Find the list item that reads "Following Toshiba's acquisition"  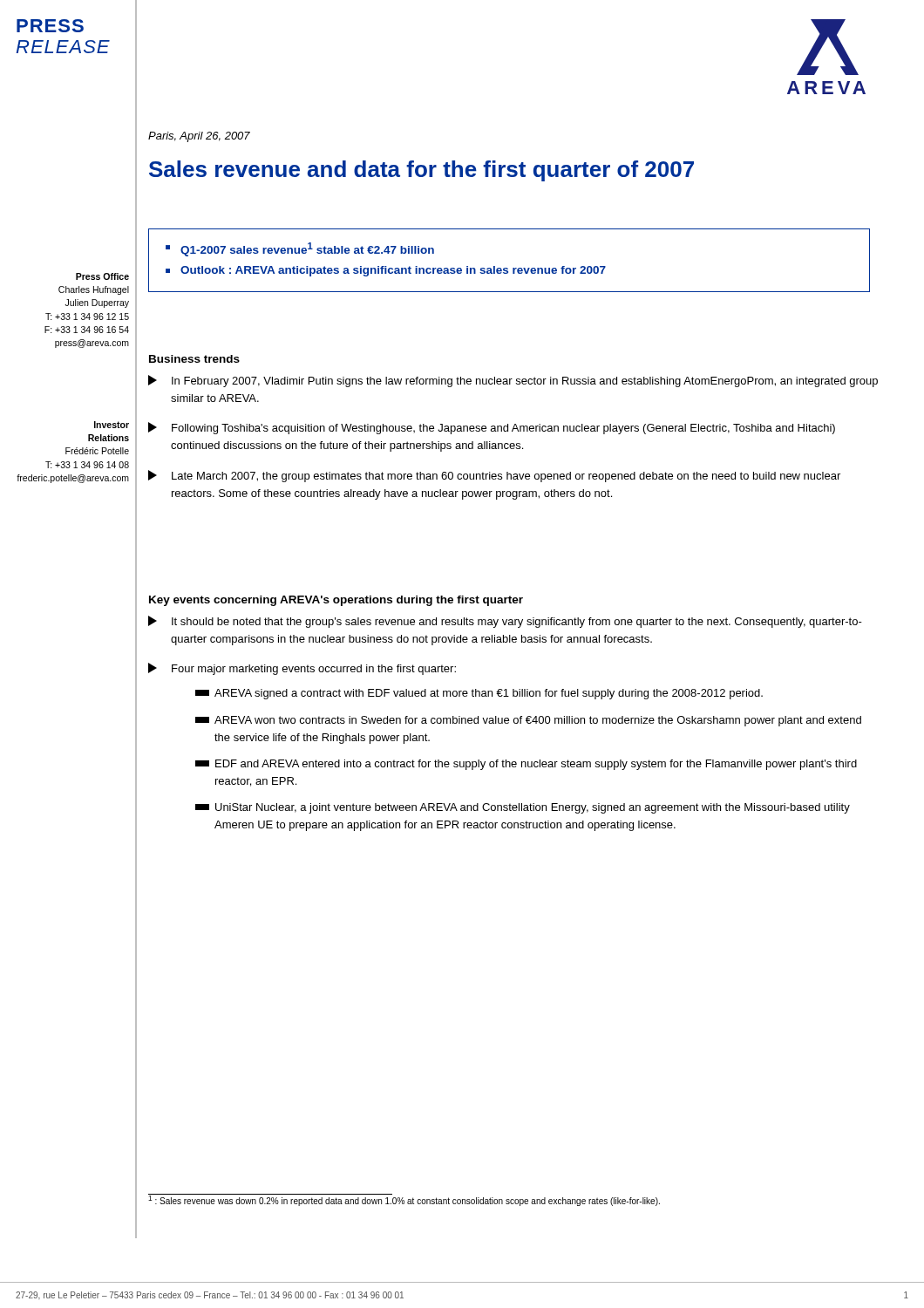pyautogui.click(x=514, y=437)
